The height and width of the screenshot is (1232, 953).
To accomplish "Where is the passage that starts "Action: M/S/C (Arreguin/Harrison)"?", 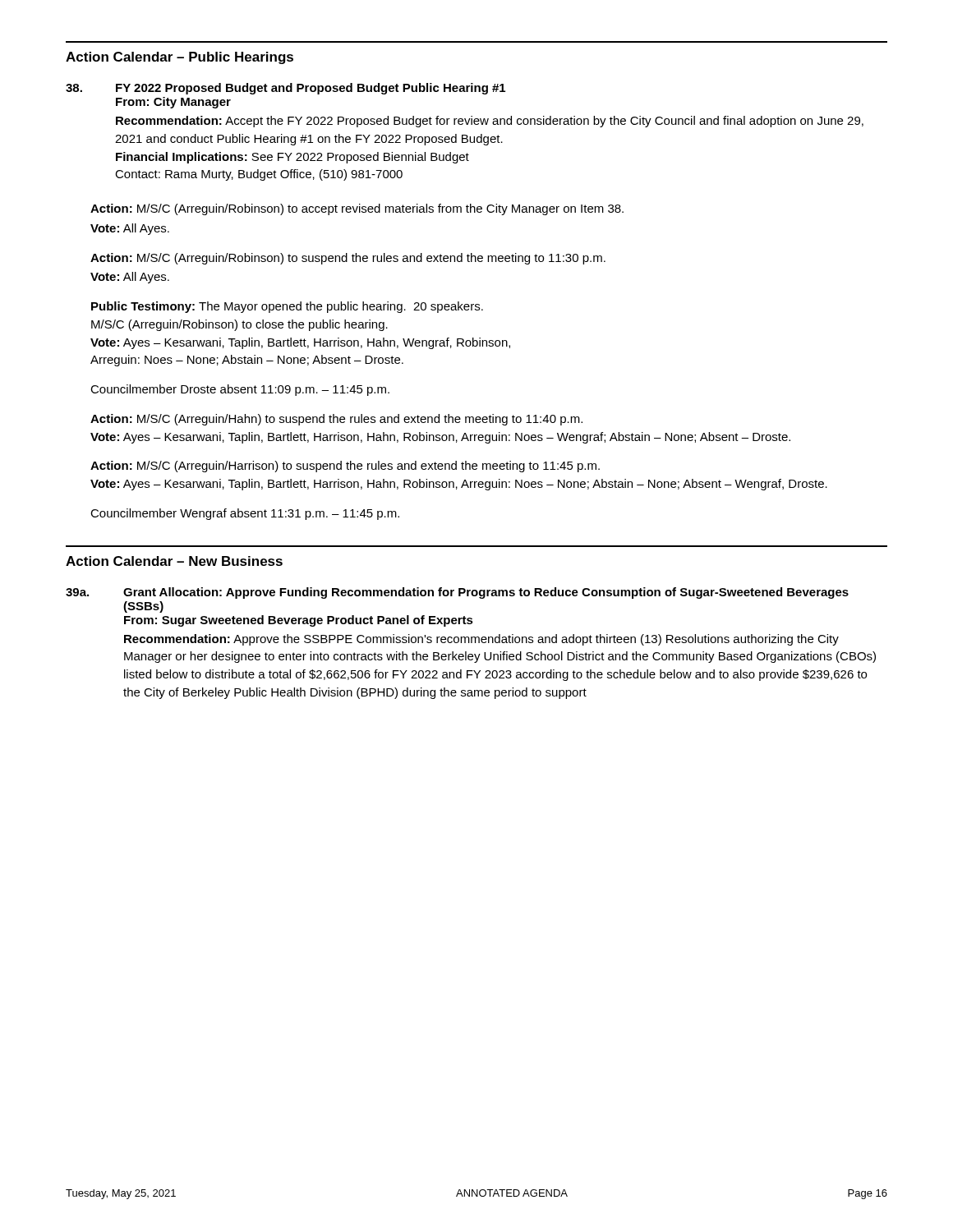I will pos(489,475).
